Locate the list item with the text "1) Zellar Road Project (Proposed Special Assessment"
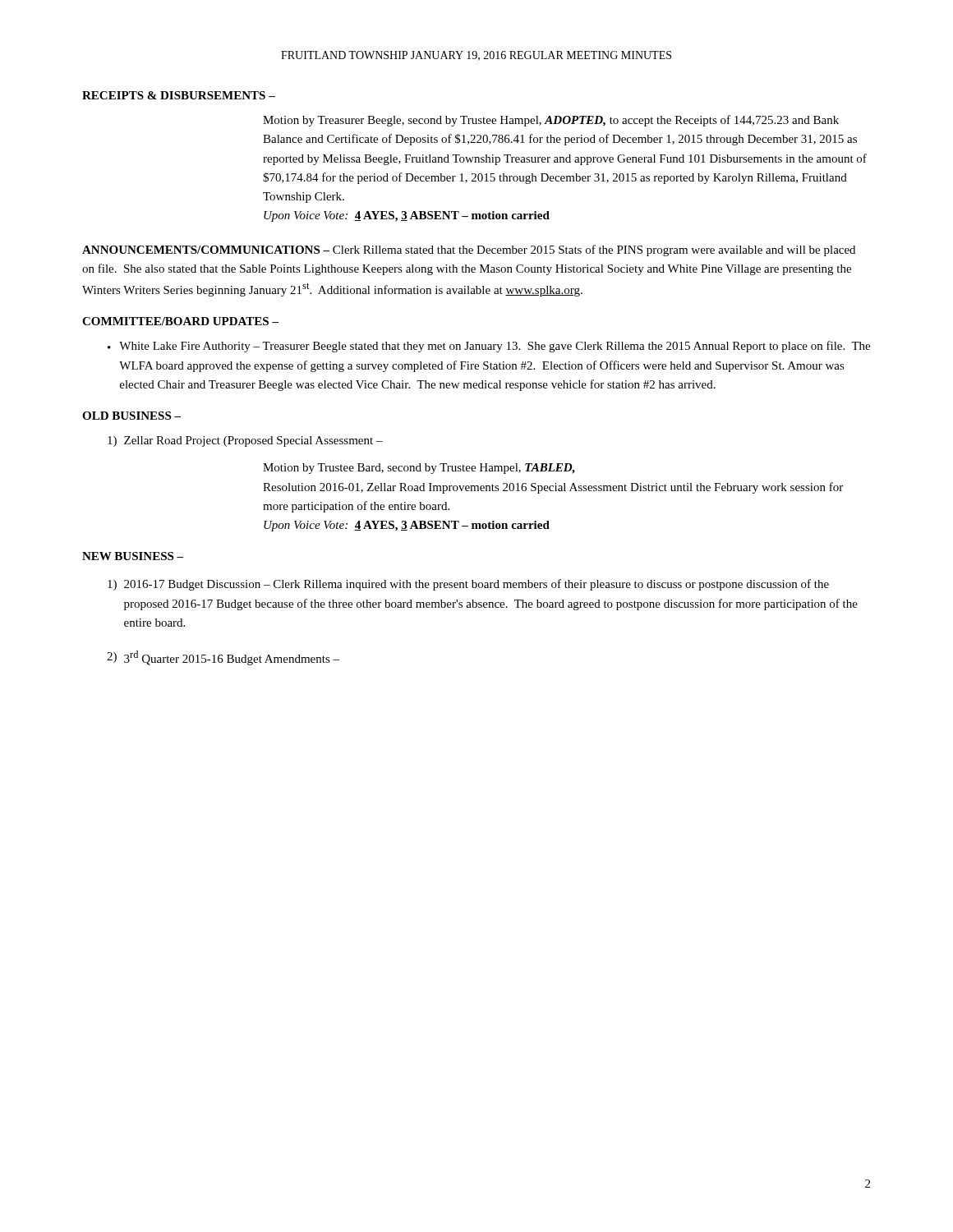Viewport: 953px width, 1232px height. pyautogui.click(x=245, y=441)
